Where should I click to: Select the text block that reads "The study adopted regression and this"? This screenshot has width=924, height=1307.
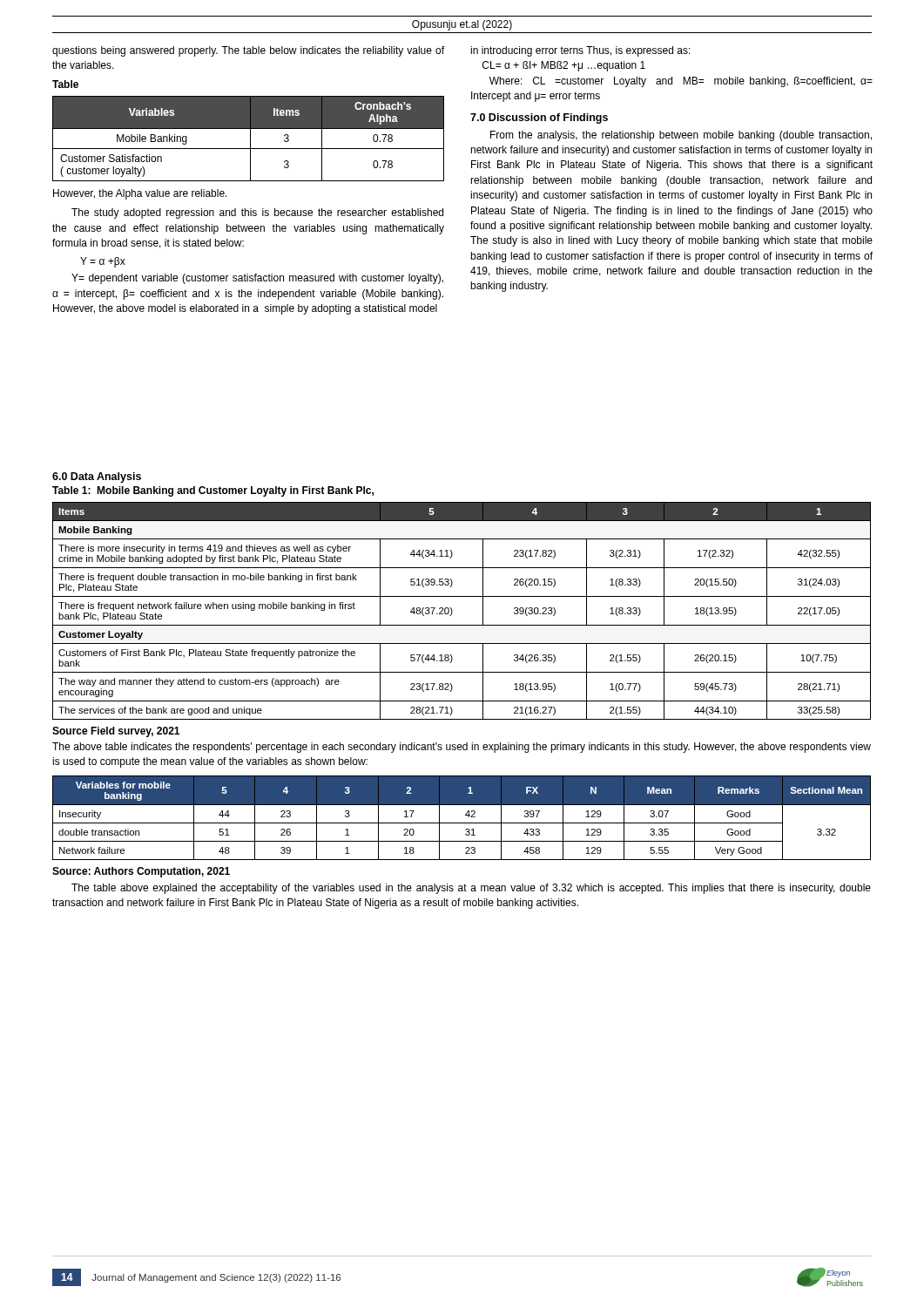click(248, 228)
